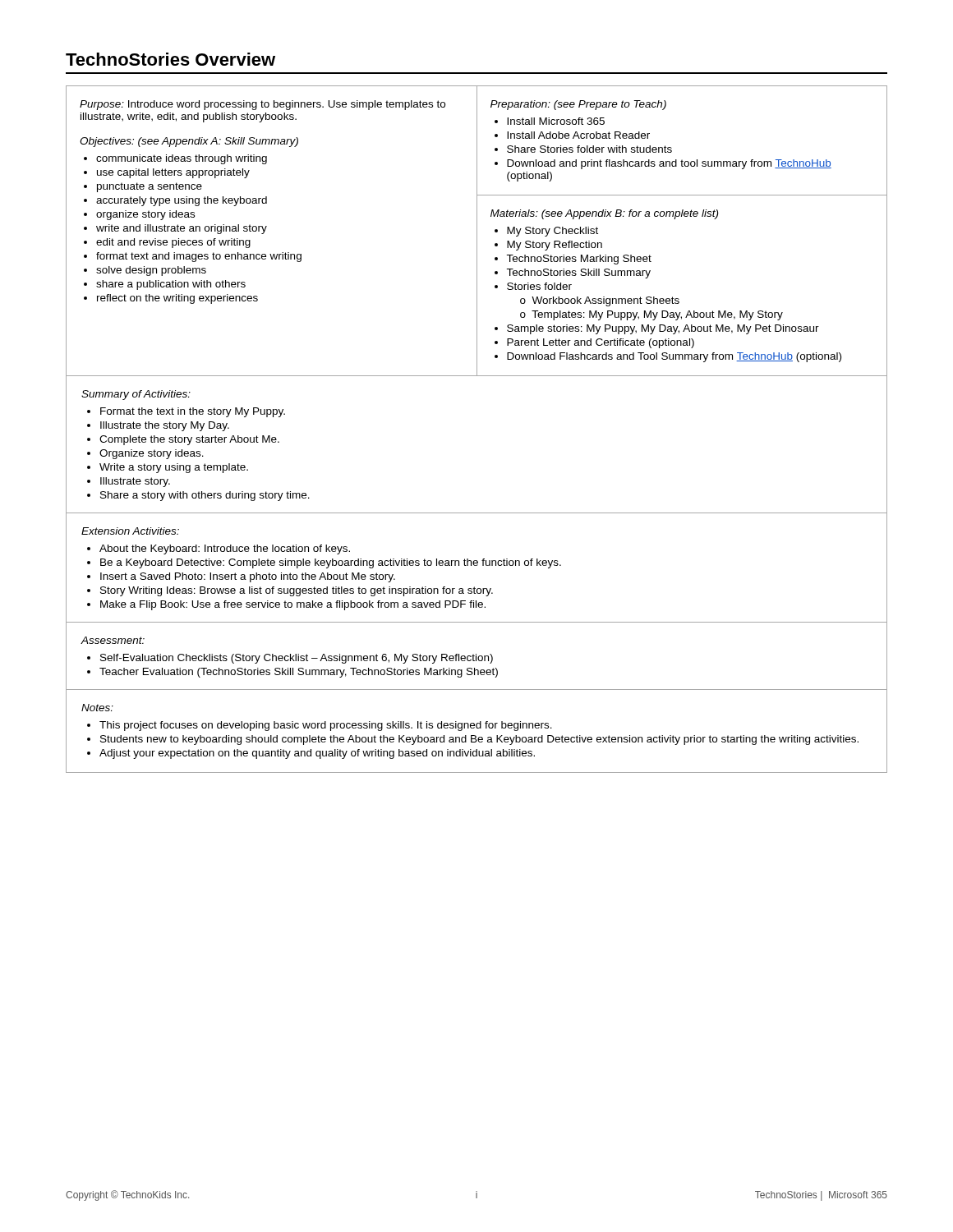Viewport: 953px width, 1232px height.
Task: Find the title with the text "TechnoStories Overview"
Action: (x=171, y=60)
